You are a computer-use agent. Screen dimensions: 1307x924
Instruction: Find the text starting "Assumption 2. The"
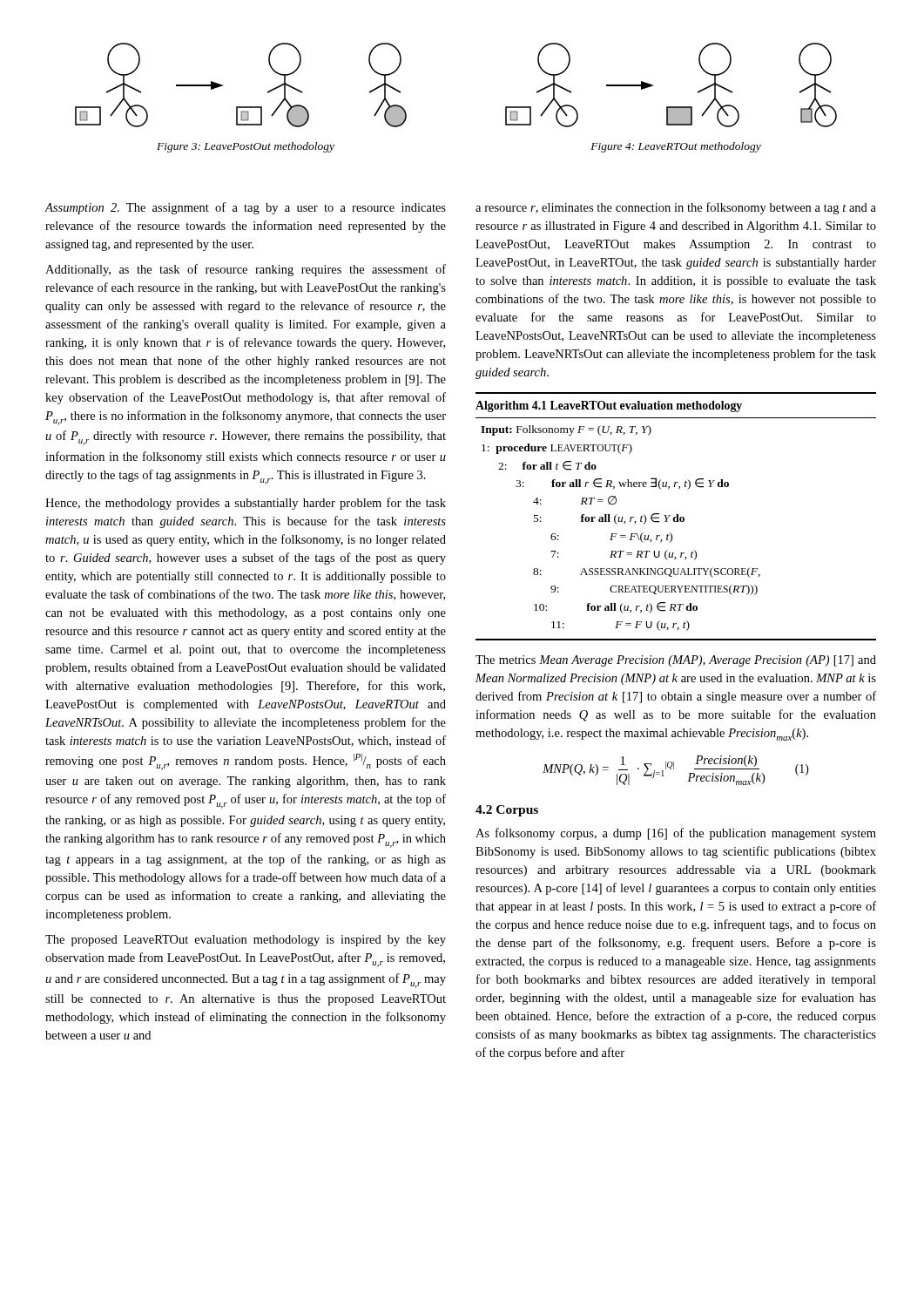point(246,225)
